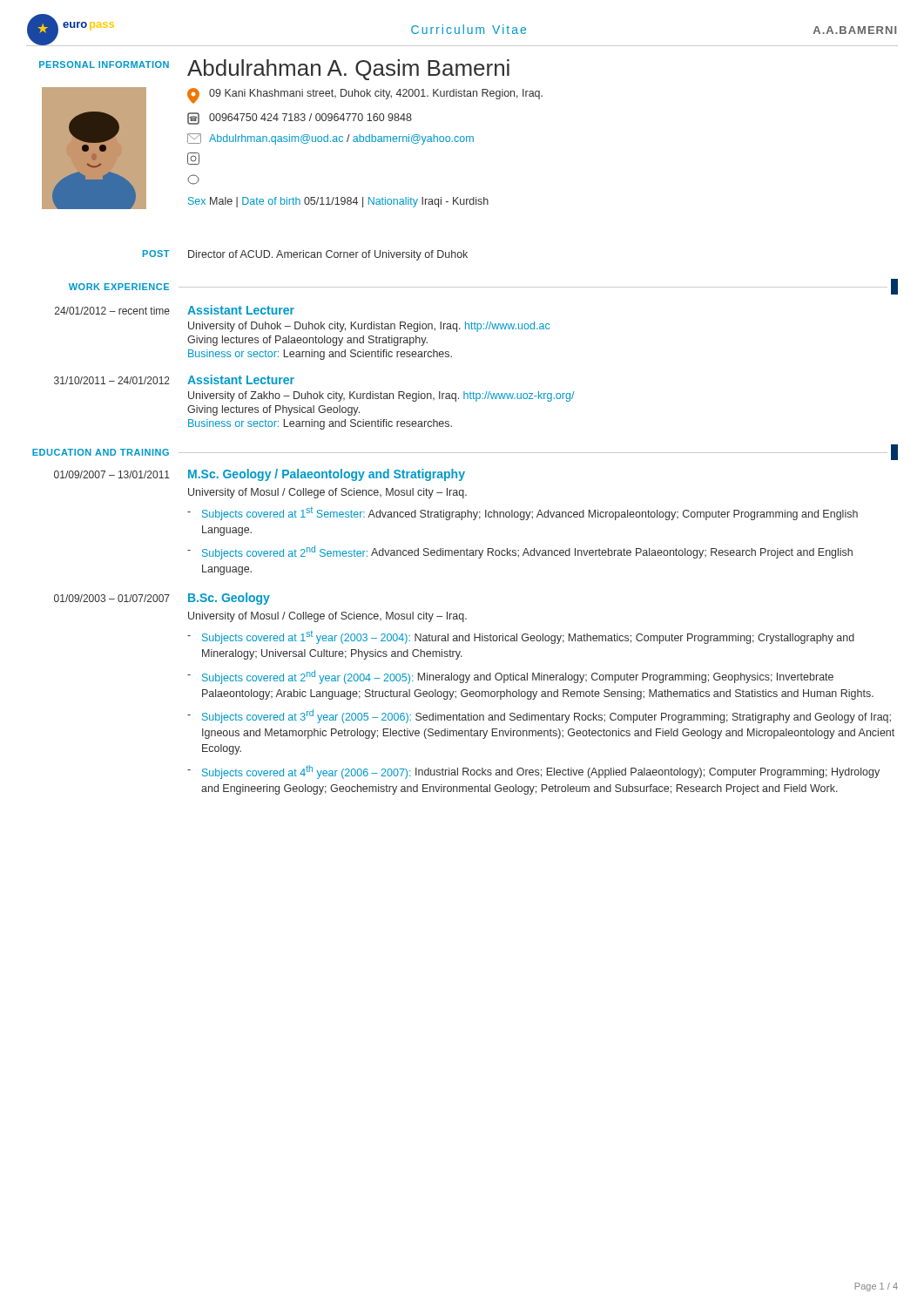
Task: Click where it says "01/09/2003 – 01/07/2007"
Action: tap(112, 599)
